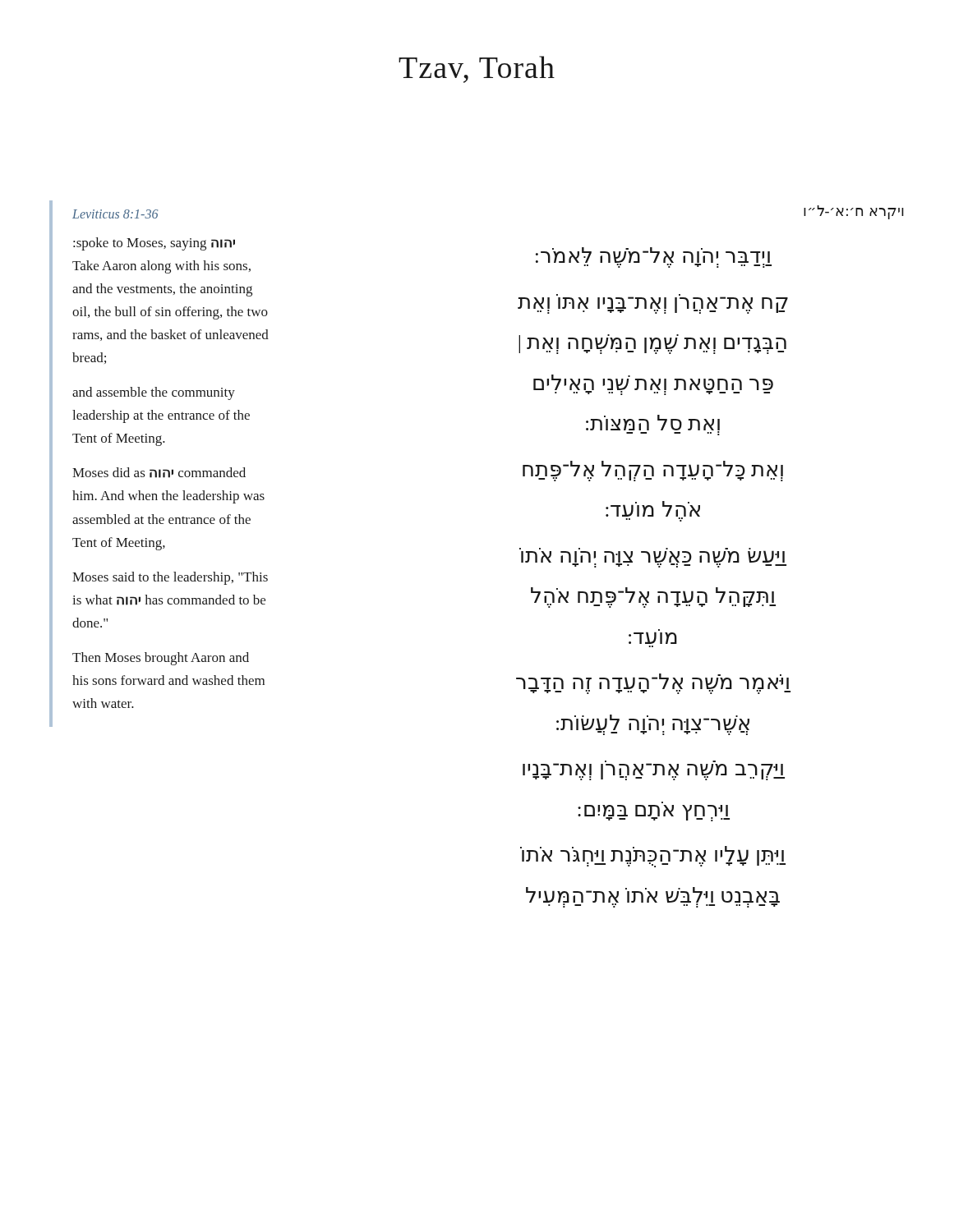Navigate to the block starting "and assemble the community leadership"
The width and height of the screenshot is (954, 1232).
[161, 415]
